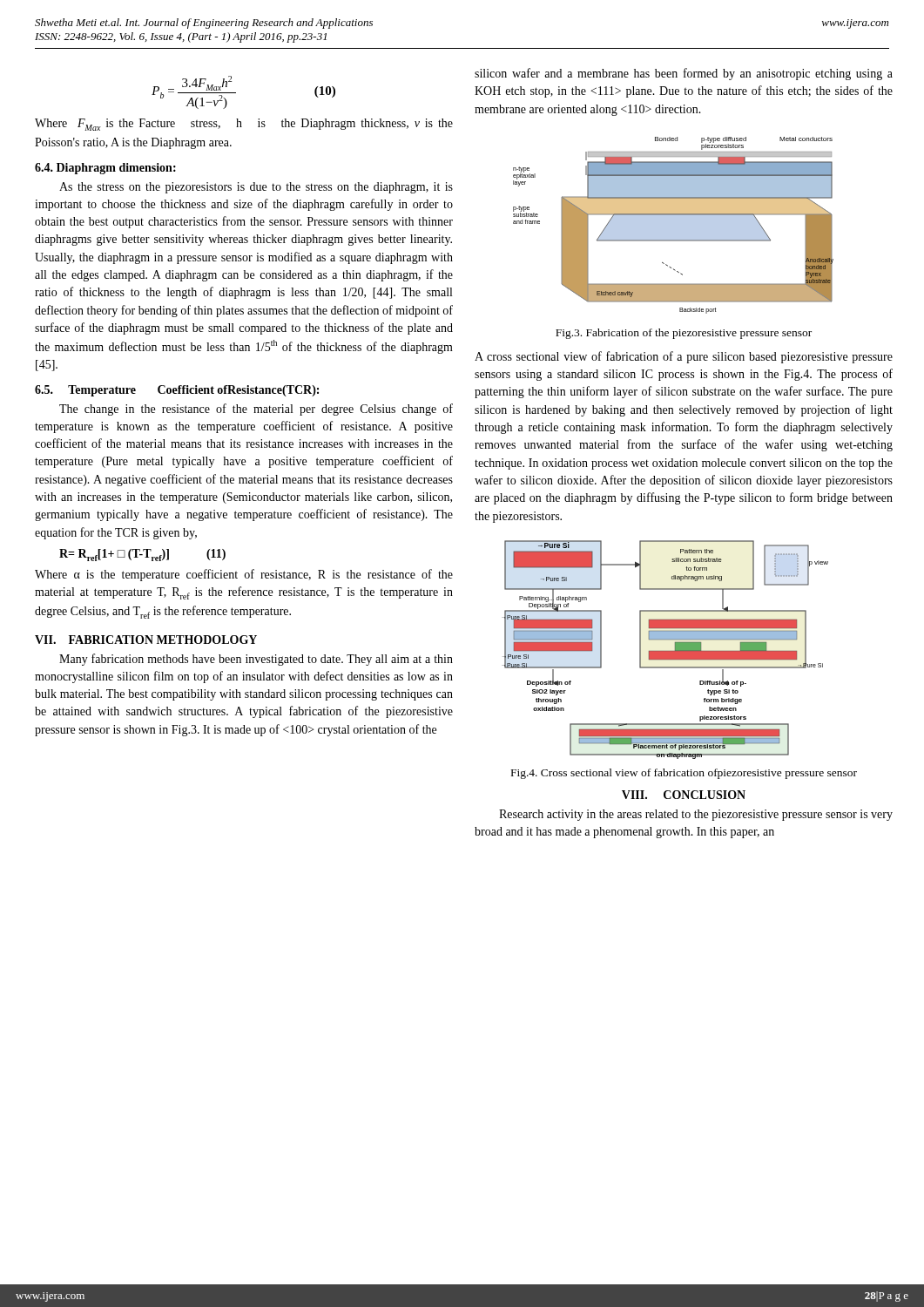The image size is (924, 1307).
Task: Locate the text block that says "Research activity in the areas related to"
Action: coord(684,824)
